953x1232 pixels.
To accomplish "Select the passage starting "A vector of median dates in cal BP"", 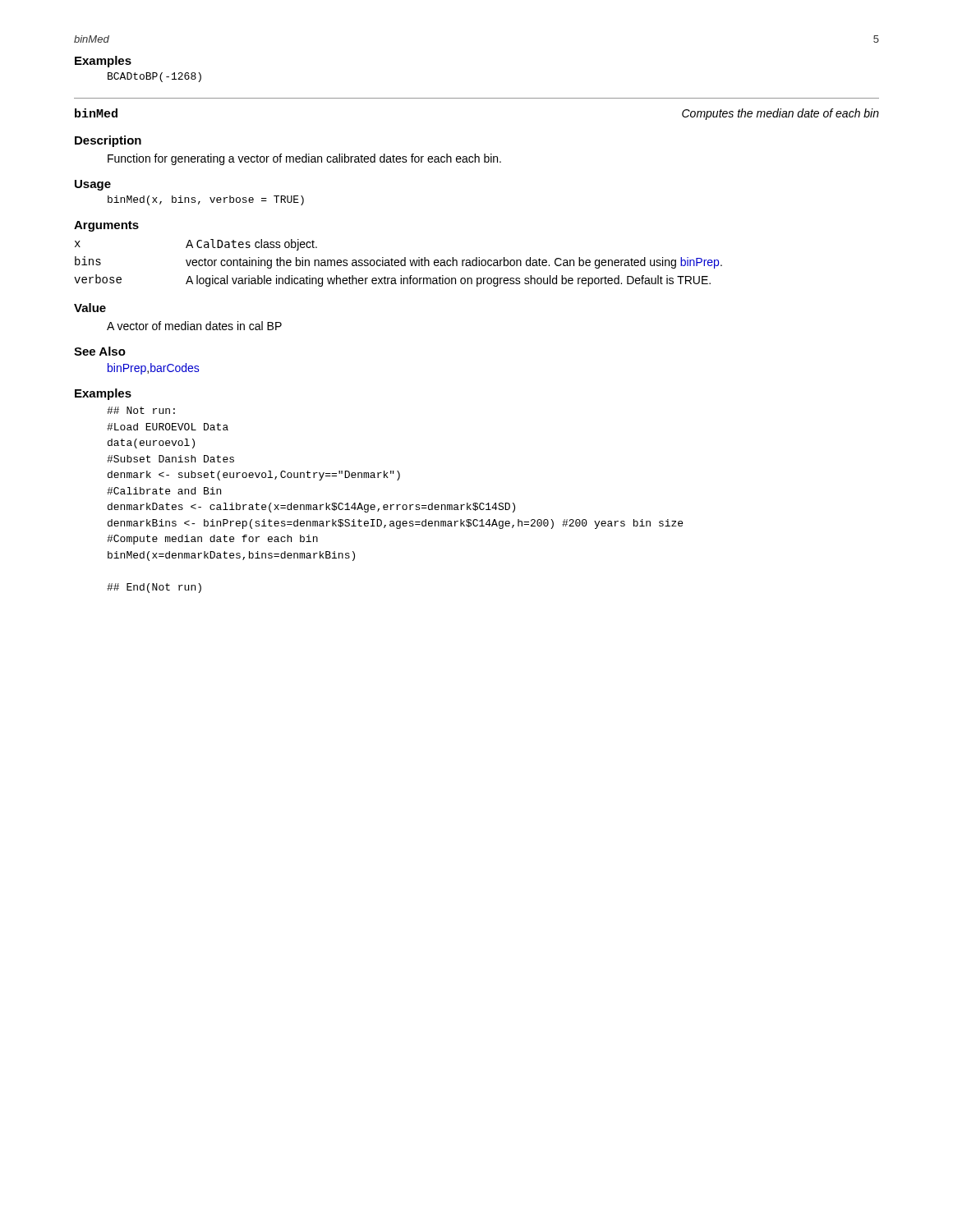I will click(194, 326).
